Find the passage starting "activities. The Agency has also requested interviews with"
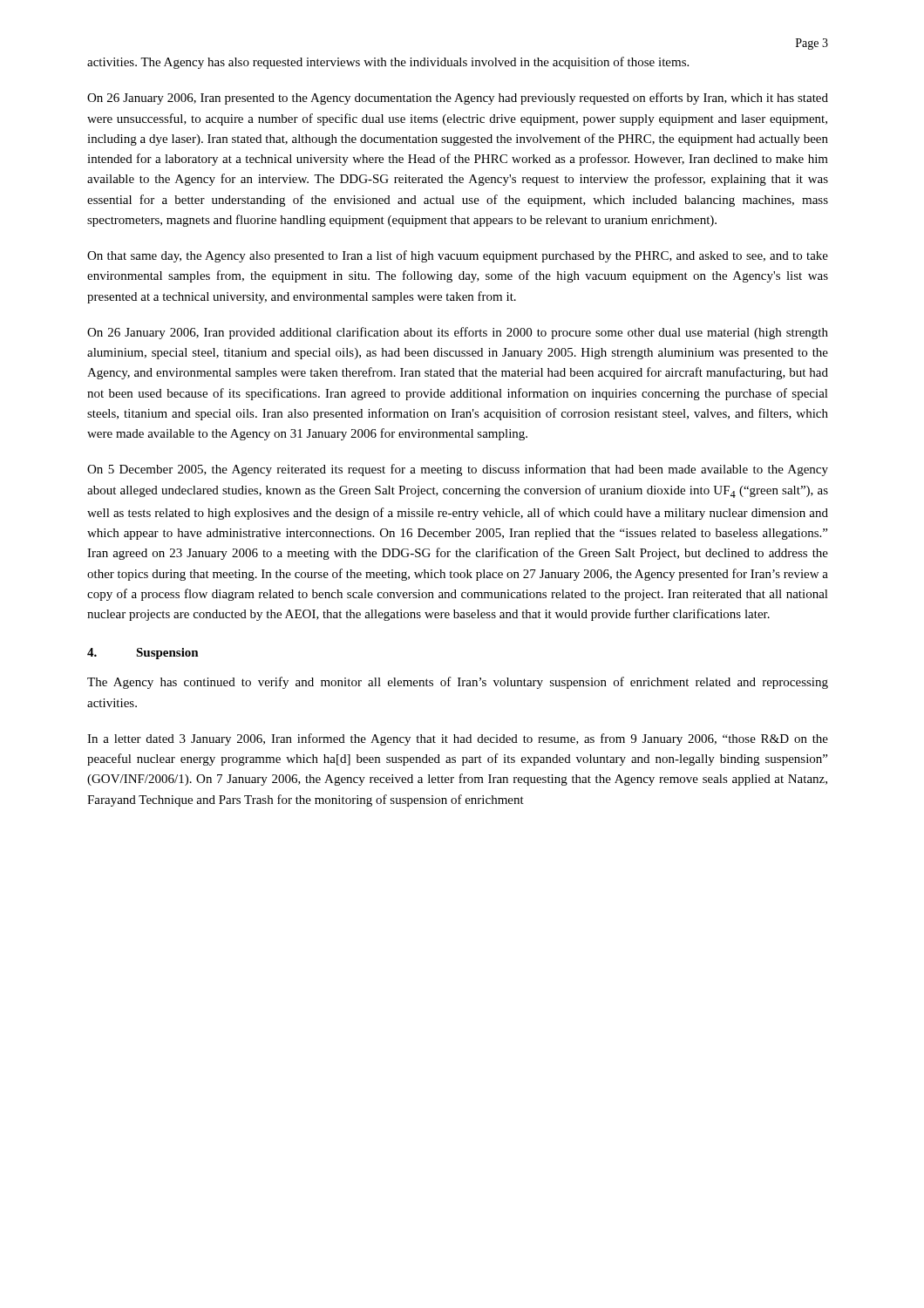Screen dimensions: 1308x924 click(x=388, y=62)
